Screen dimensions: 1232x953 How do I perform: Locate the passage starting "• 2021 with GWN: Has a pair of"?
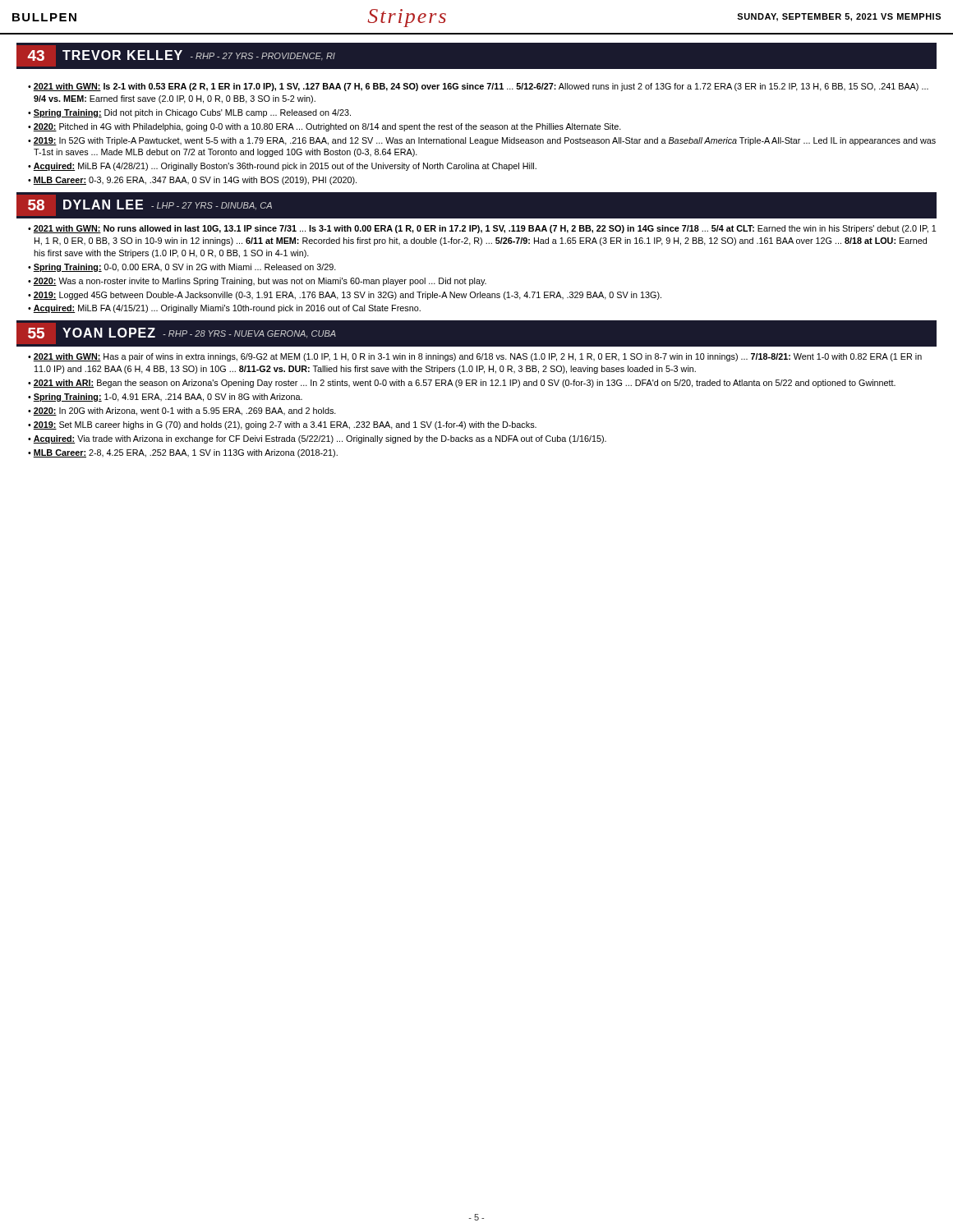pyautogui.click(x=475, y=363)
